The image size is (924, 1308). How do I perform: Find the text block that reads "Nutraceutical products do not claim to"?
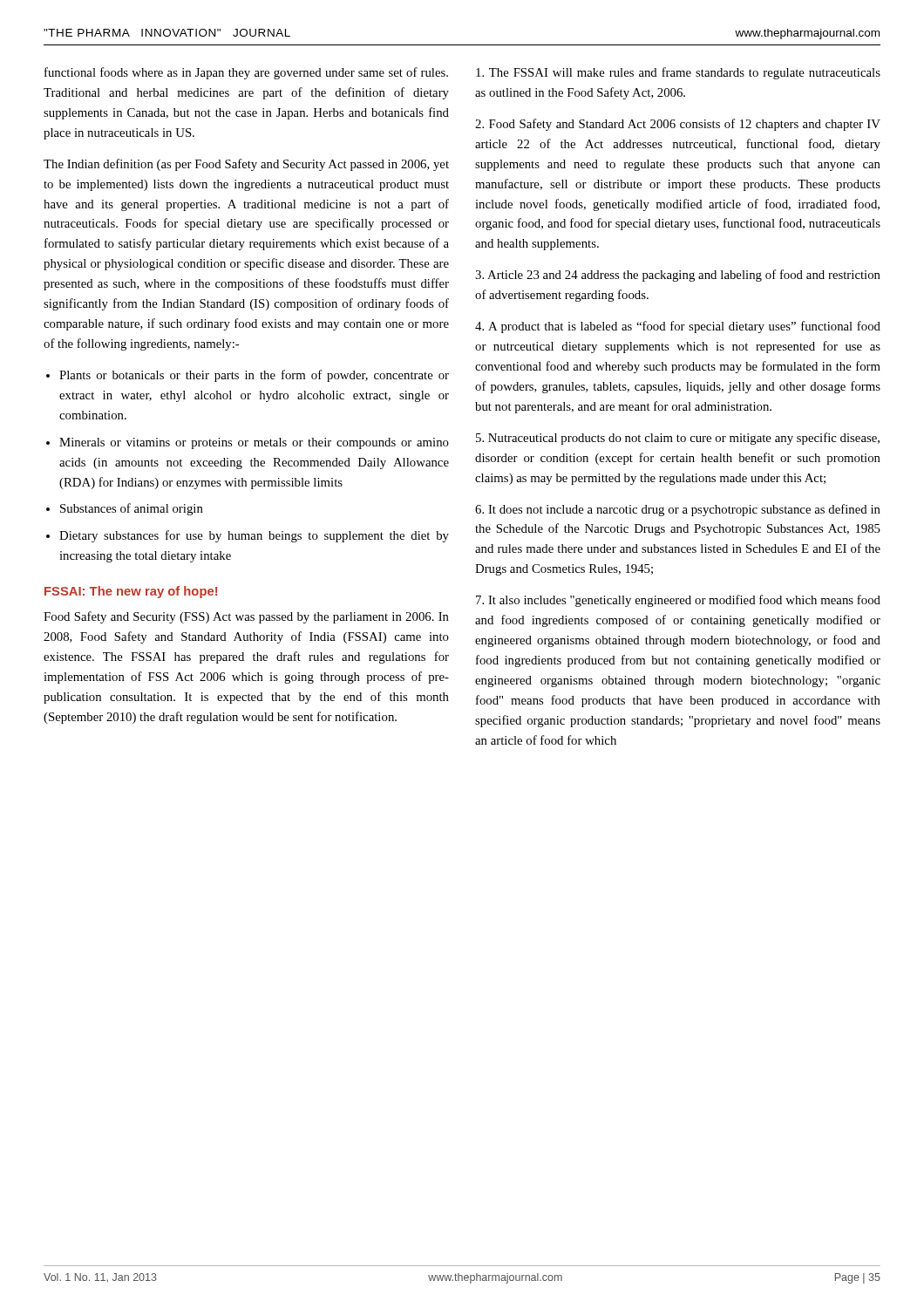pyautogui.click(x=678, y=458)
